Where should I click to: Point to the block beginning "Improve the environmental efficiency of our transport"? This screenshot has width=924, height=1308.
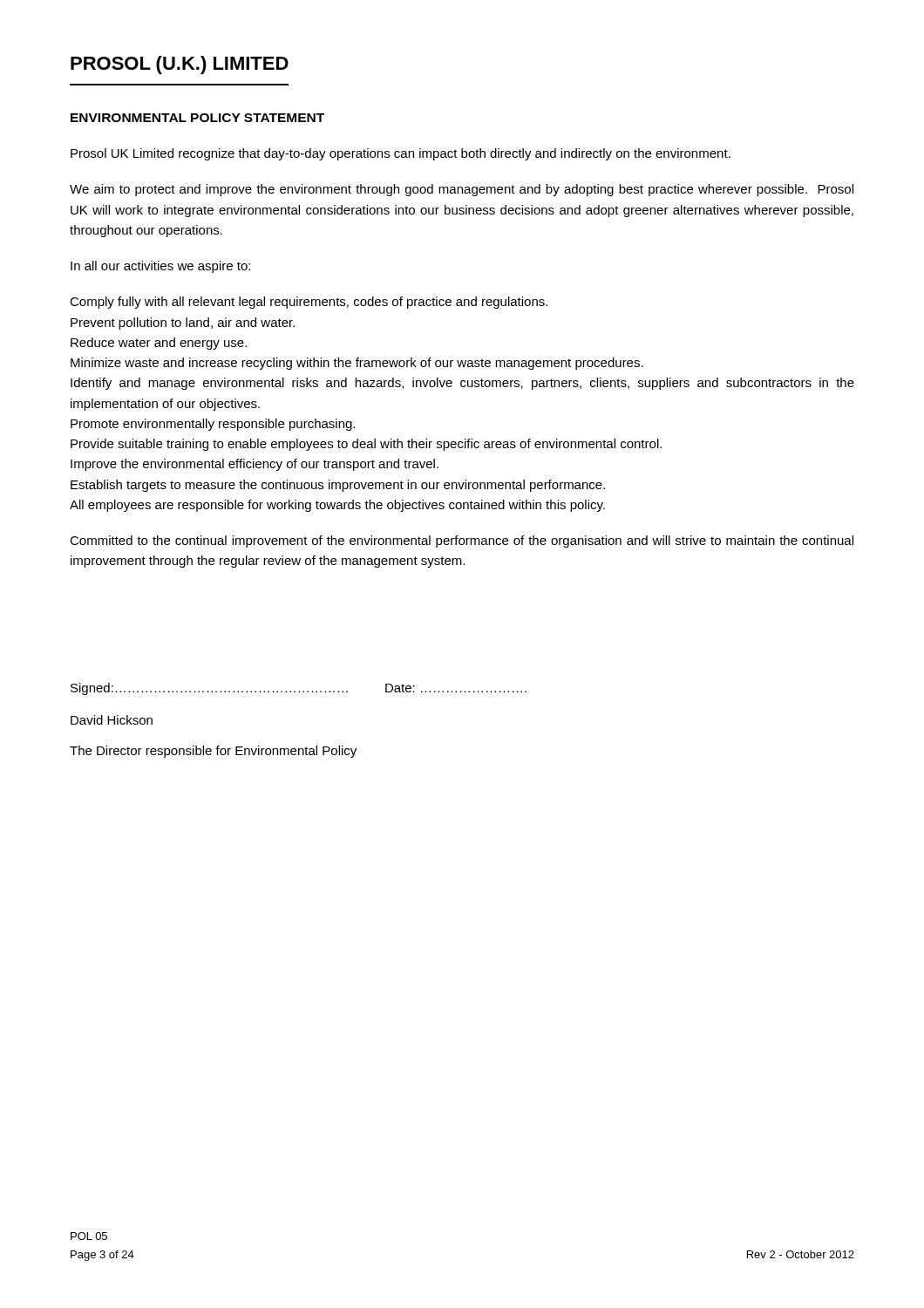point(255,464)
